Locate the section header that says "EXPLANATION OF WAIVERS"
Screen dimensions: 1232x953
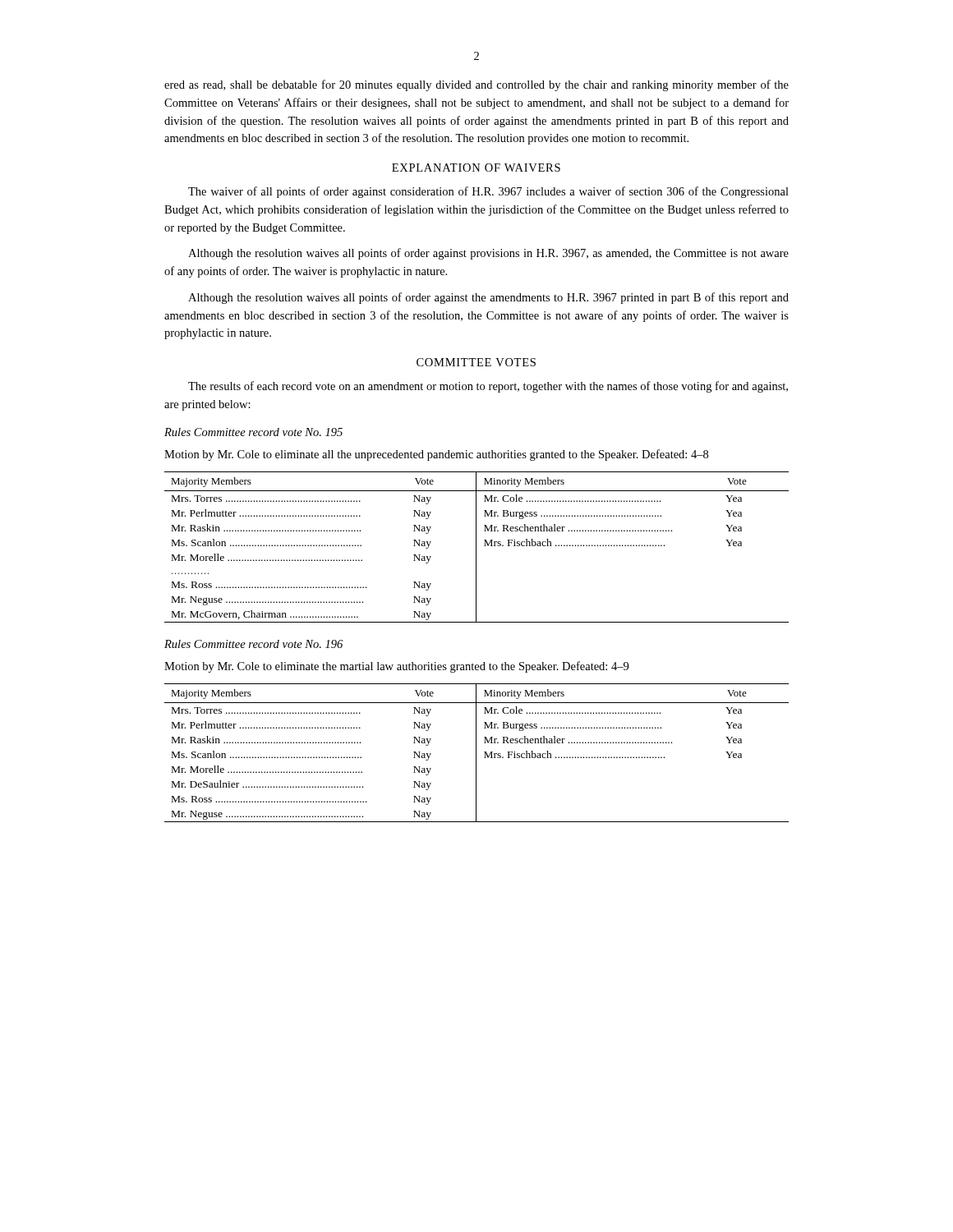pos(476,168)
